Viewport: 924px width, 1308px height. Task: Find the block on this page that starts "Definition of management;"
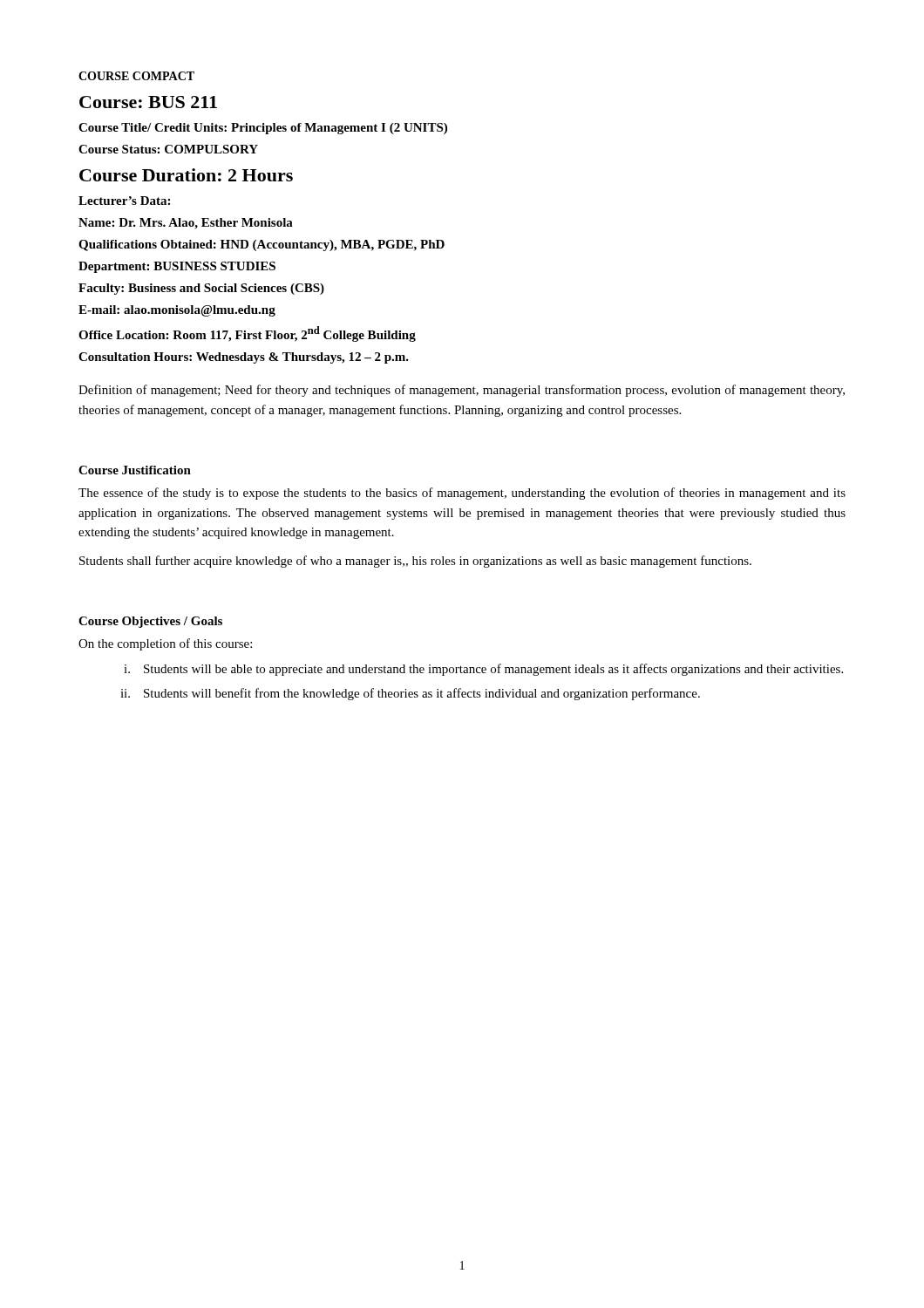[462, 400]
